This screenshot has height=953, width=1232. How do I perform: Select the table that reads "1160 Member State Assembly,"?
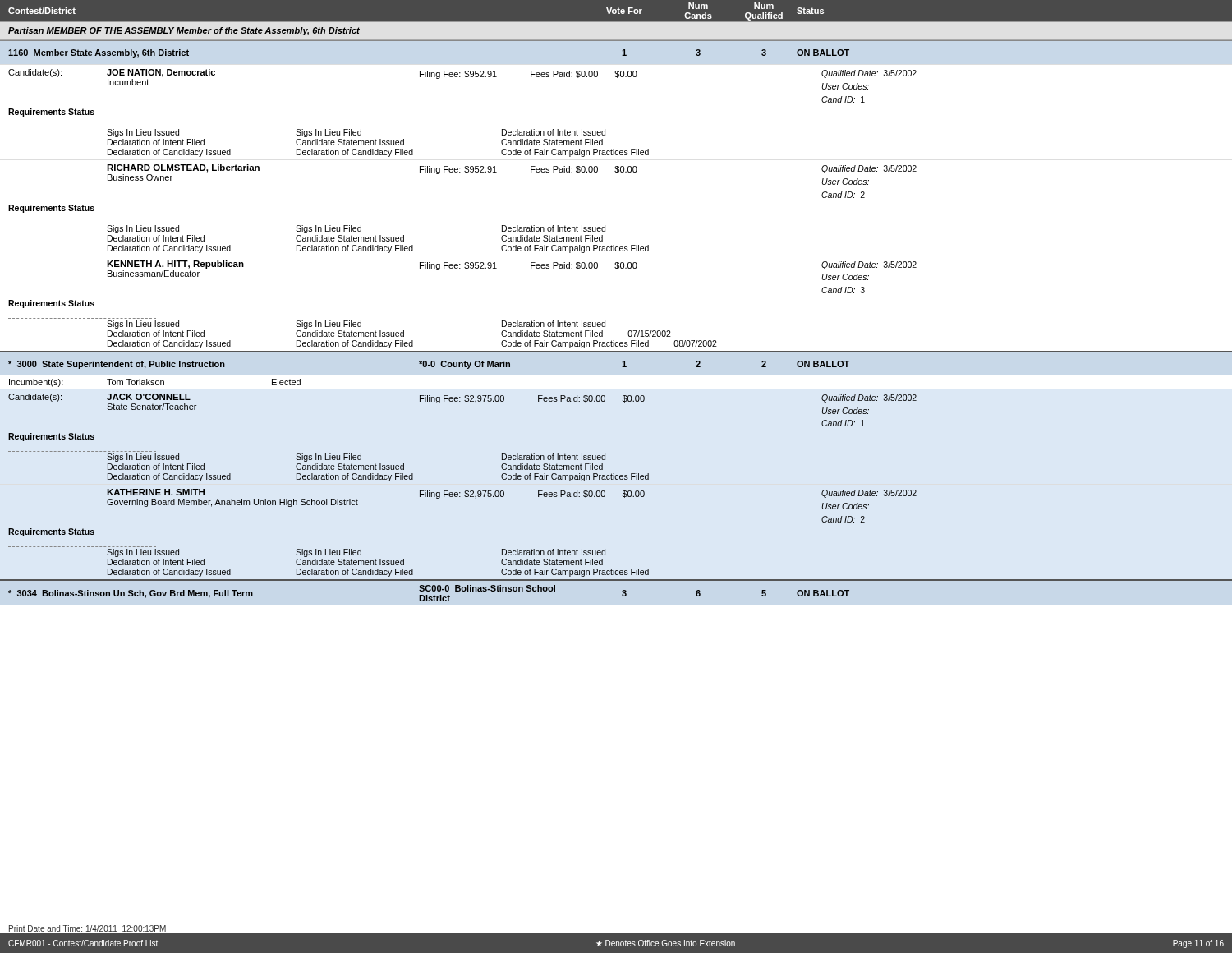(x=616, y=323)
